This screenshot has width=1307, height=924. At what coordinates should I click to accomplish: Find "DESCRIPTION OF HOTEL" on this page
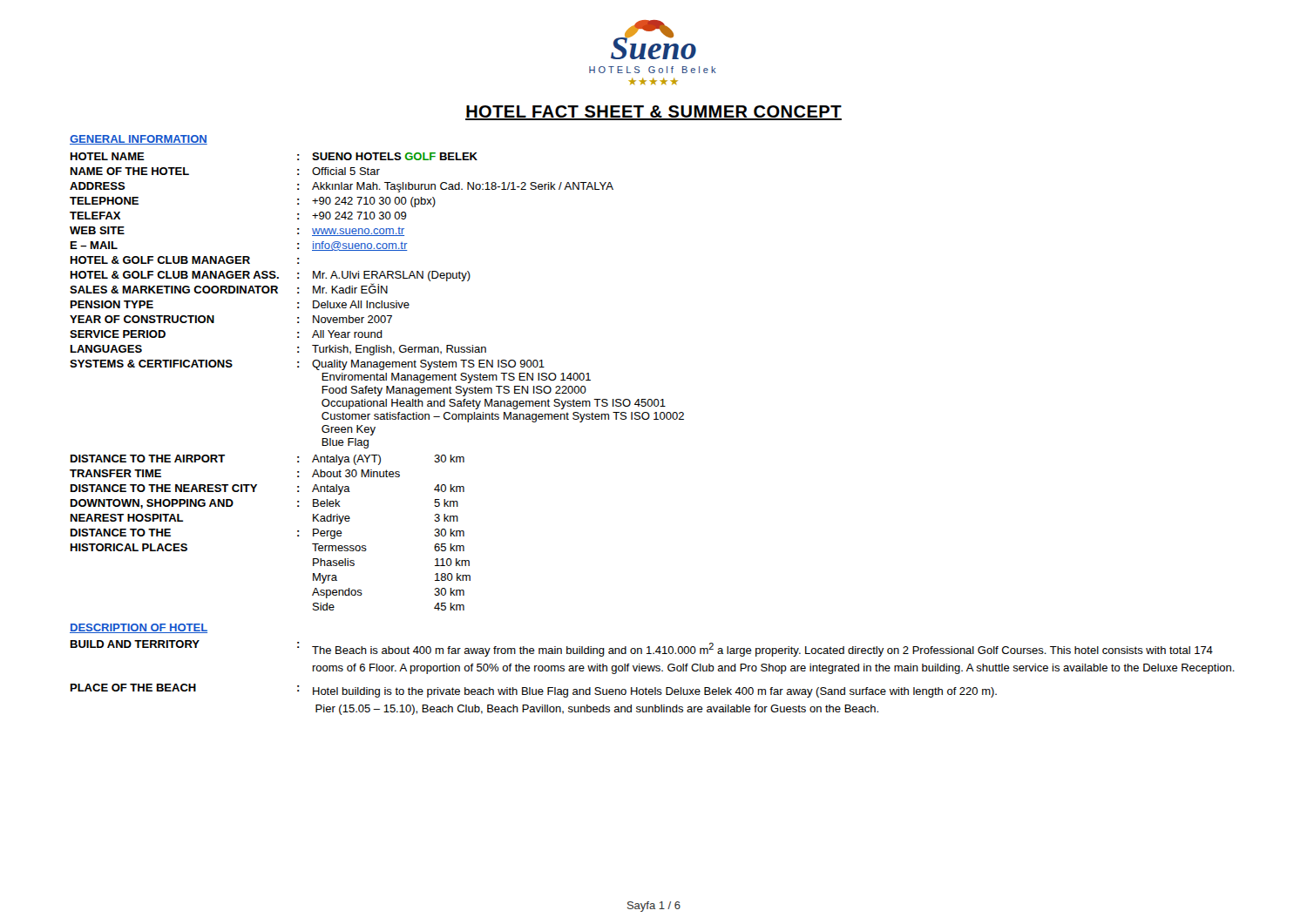(x=139, y=628)
